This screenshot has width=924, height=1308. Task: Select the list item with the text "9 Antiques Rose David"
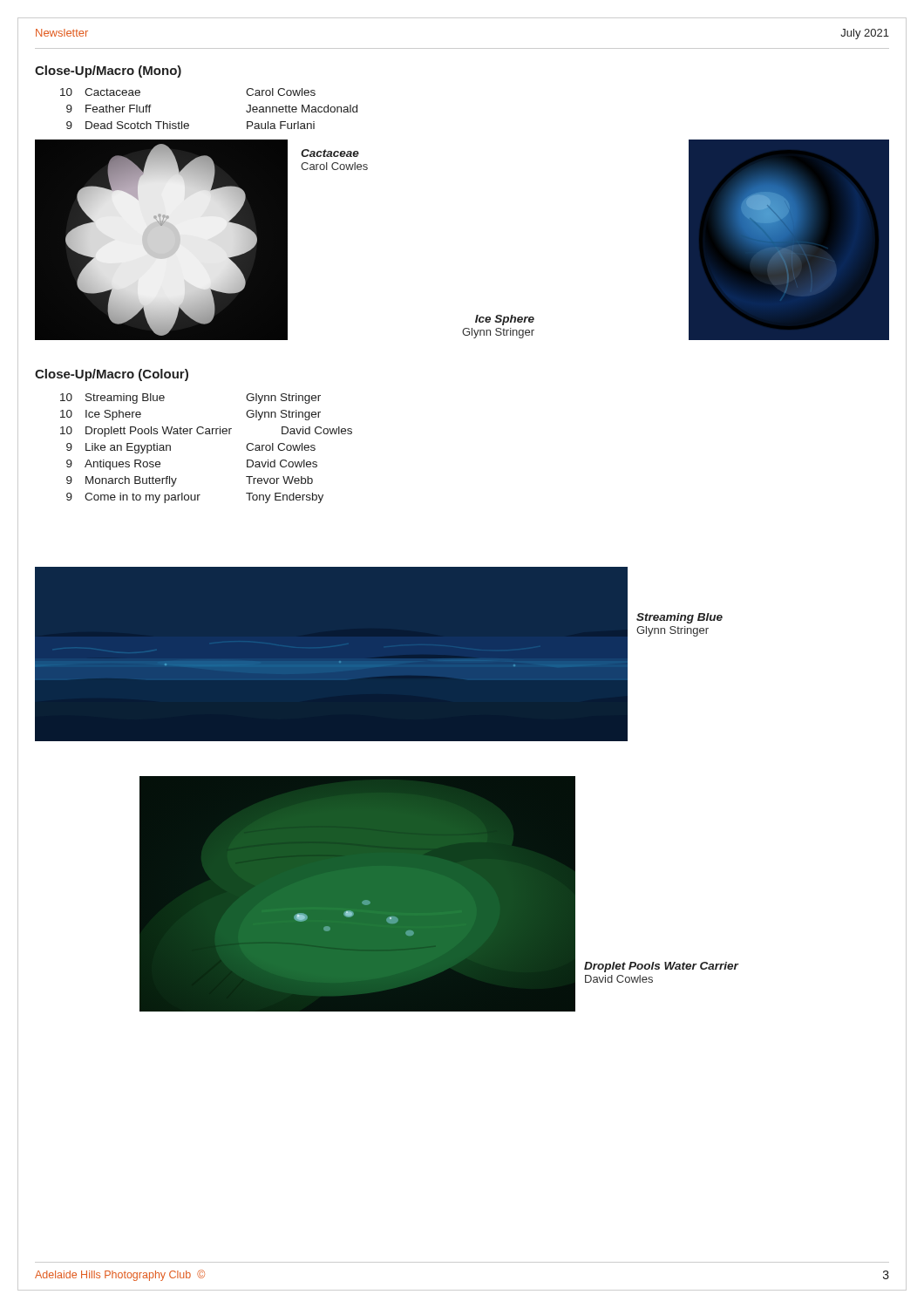121,464
